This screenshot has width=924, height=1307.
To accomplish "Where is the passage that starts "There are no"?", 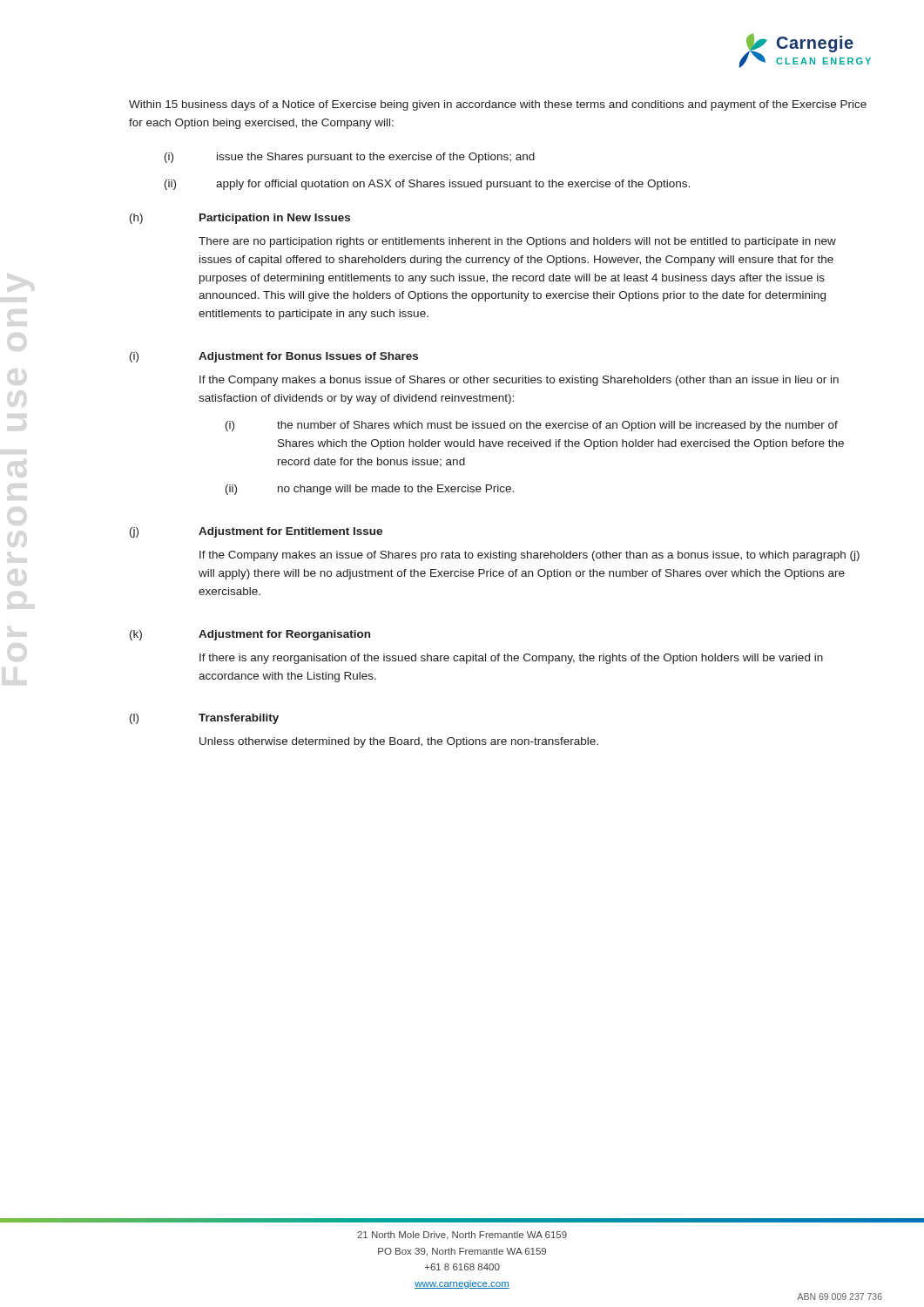I will (517, 277).
